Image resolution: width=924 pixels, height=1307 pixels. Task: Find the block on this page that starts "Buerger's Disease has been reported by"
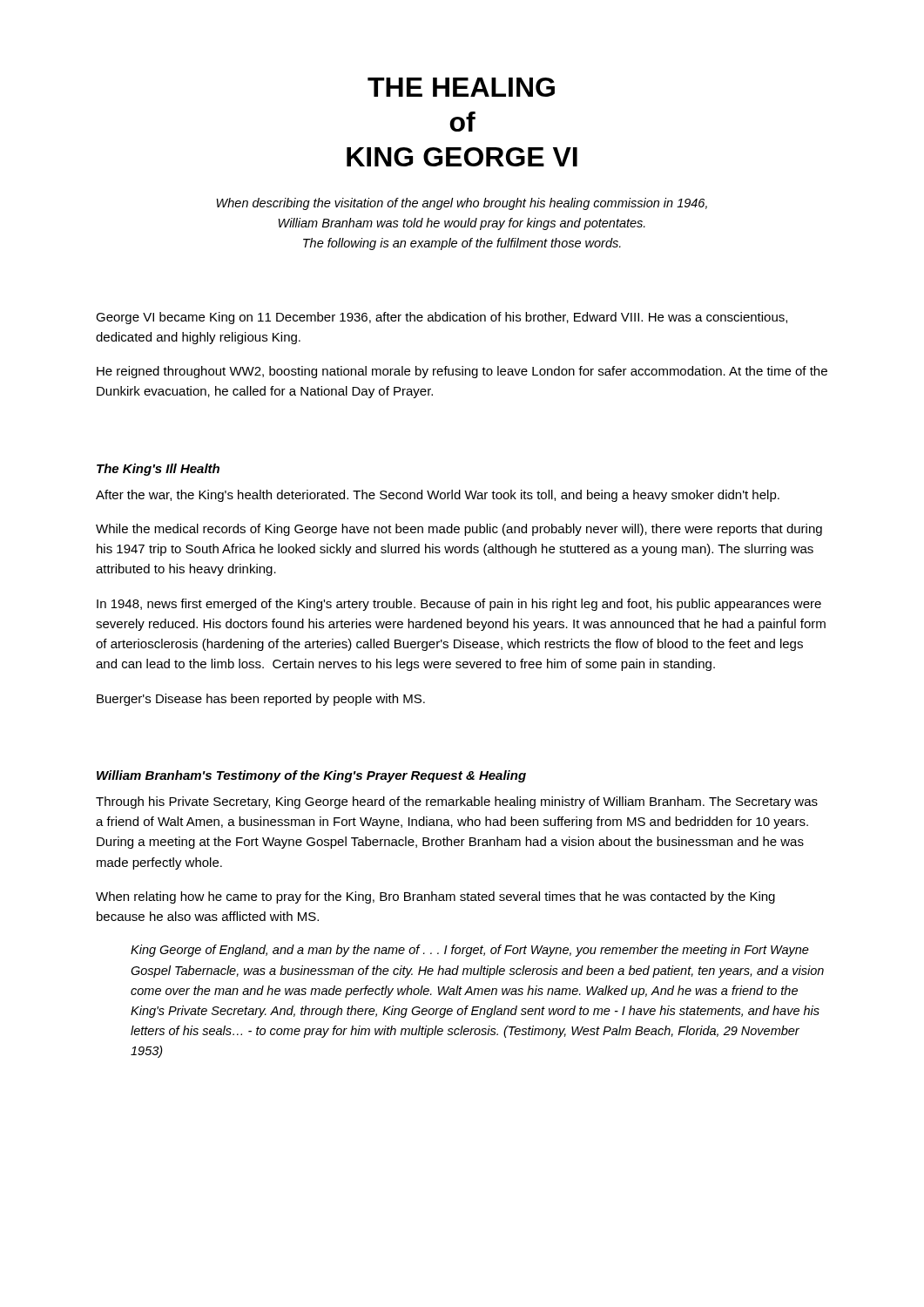pyautogui.click(x=261, y=698)
